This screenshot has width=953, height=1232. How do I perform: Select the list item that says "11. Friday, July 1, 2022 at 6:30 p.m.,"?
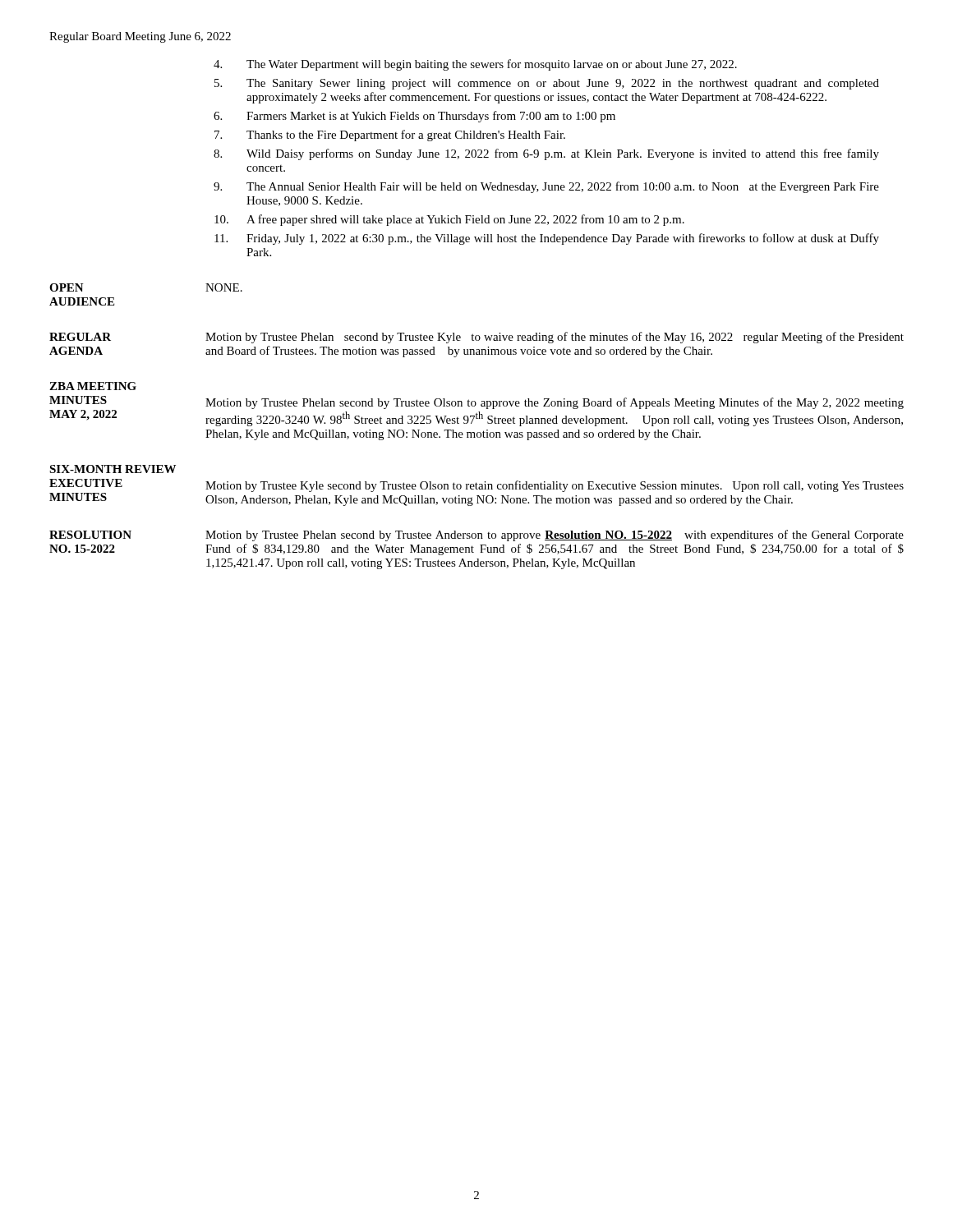tap(546, 246)
